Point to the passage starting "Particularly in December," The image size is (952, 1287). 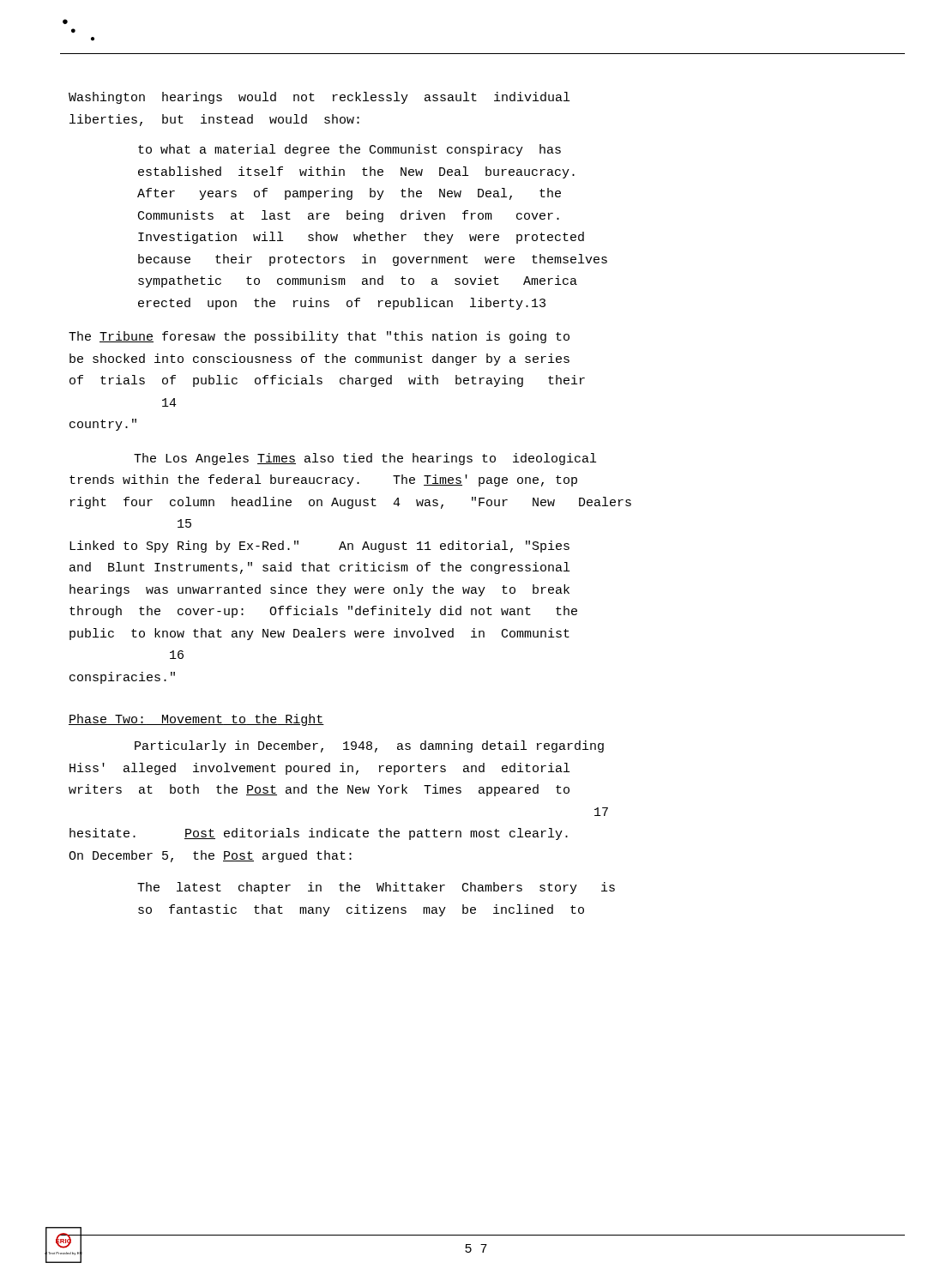(x=354, y=747)
